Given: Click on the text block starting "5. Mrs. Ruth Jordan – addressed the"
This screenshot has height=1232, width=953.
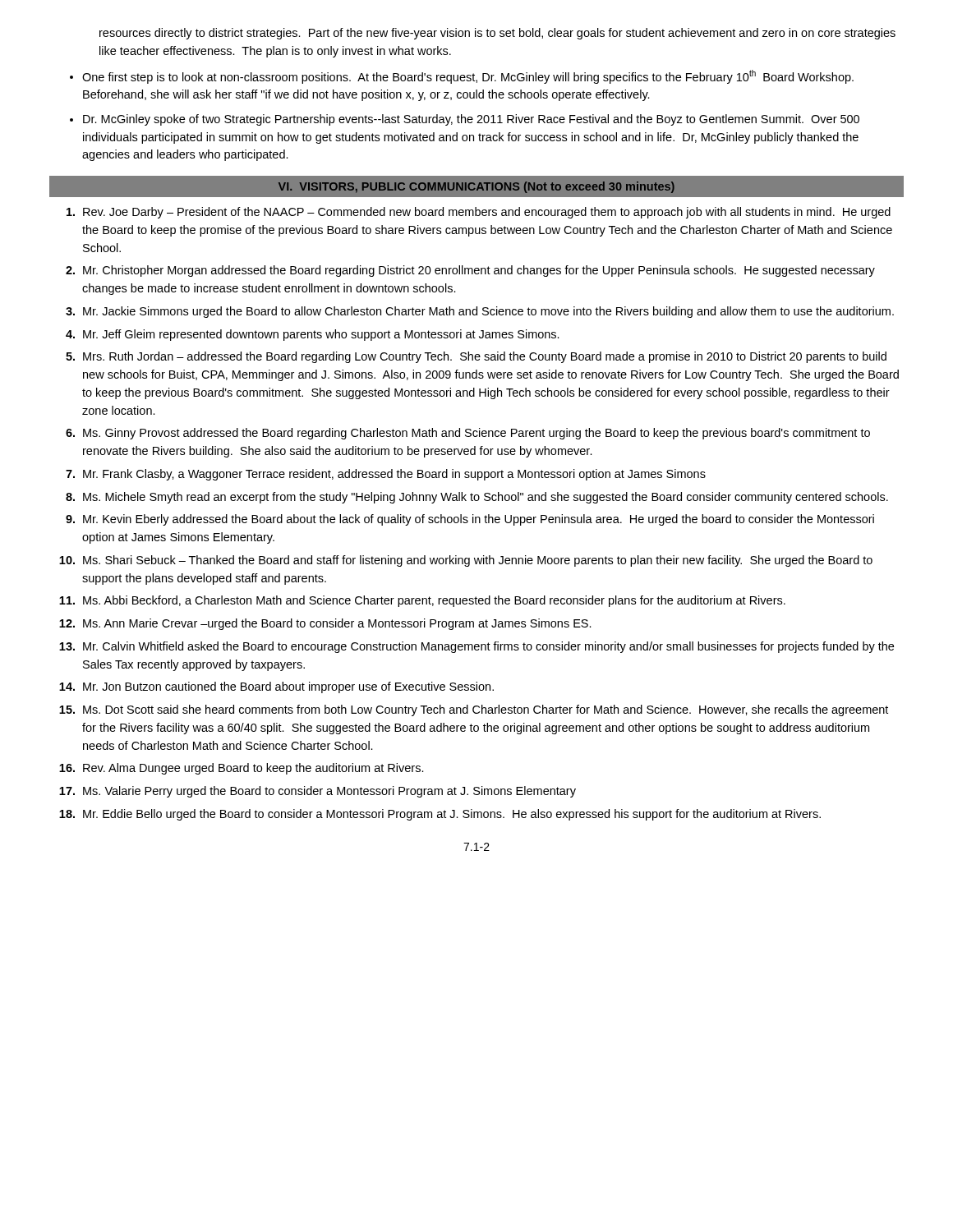Looking at the screenshot, I should click(476, 384).
